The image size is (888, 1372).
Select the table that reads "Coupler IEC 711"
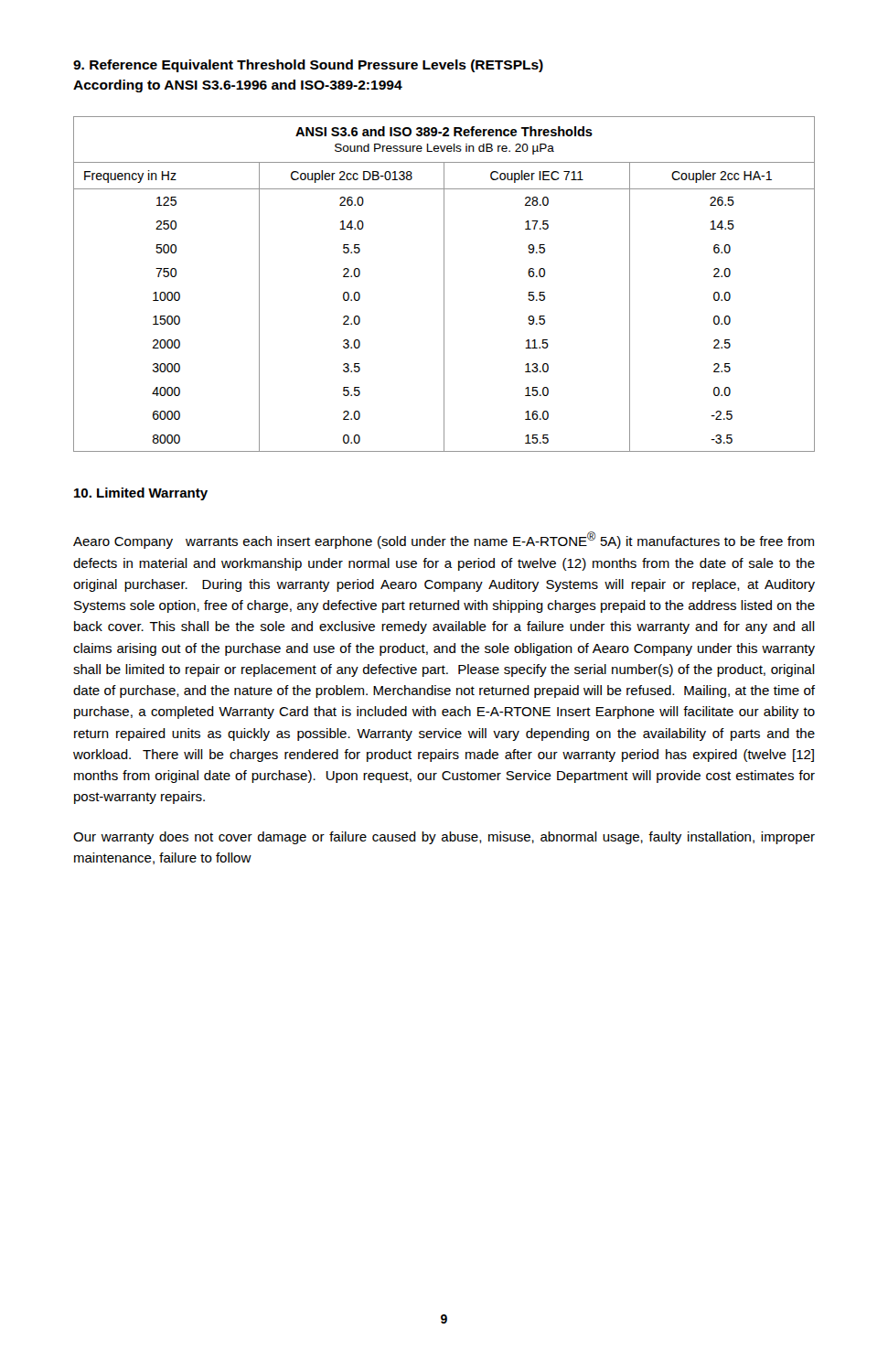(444, 284)
